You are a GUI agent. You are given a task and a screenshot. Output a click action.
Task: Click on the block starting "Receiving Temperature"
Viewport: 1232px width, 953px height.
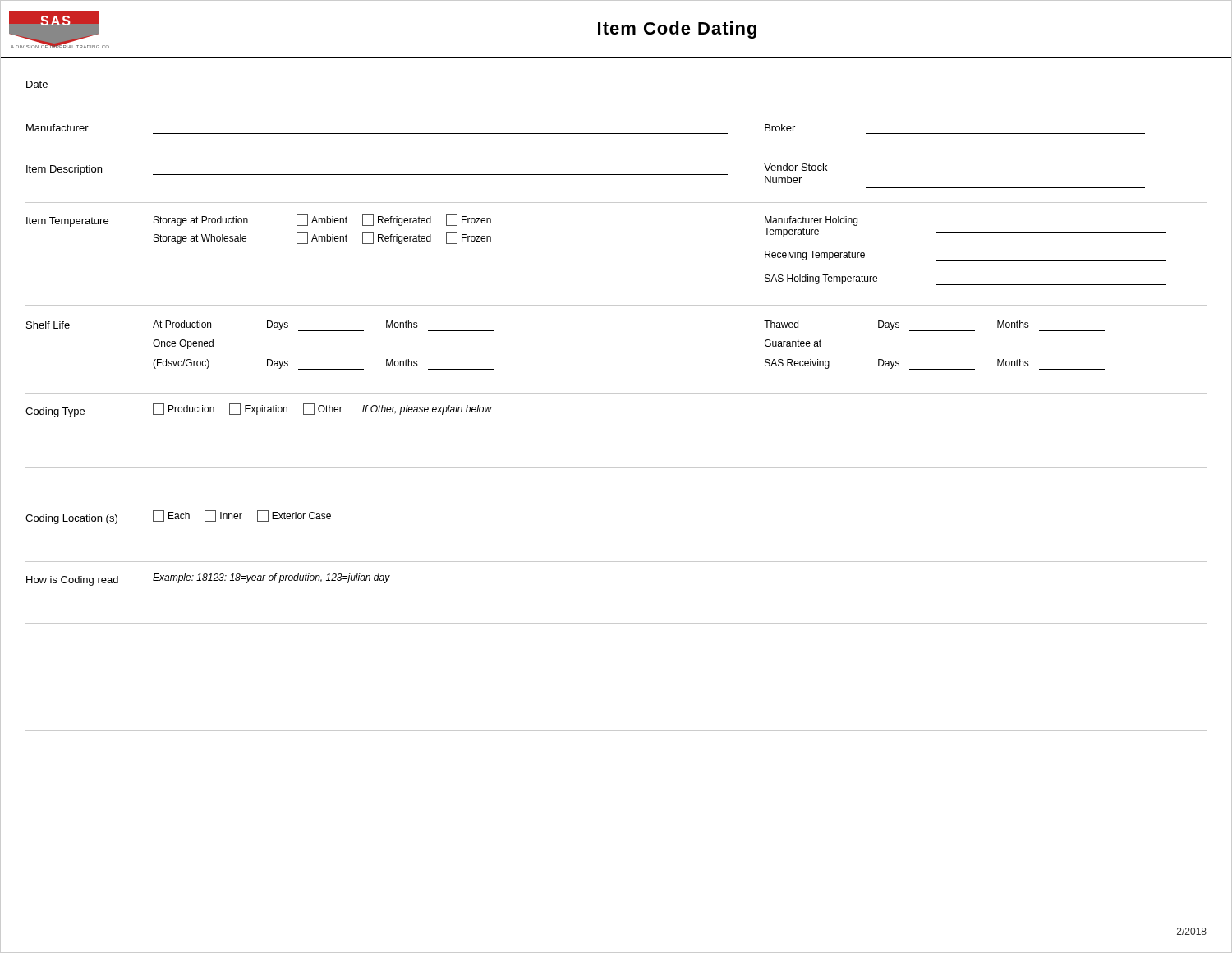pyautogui.click(x=815, y=254)
